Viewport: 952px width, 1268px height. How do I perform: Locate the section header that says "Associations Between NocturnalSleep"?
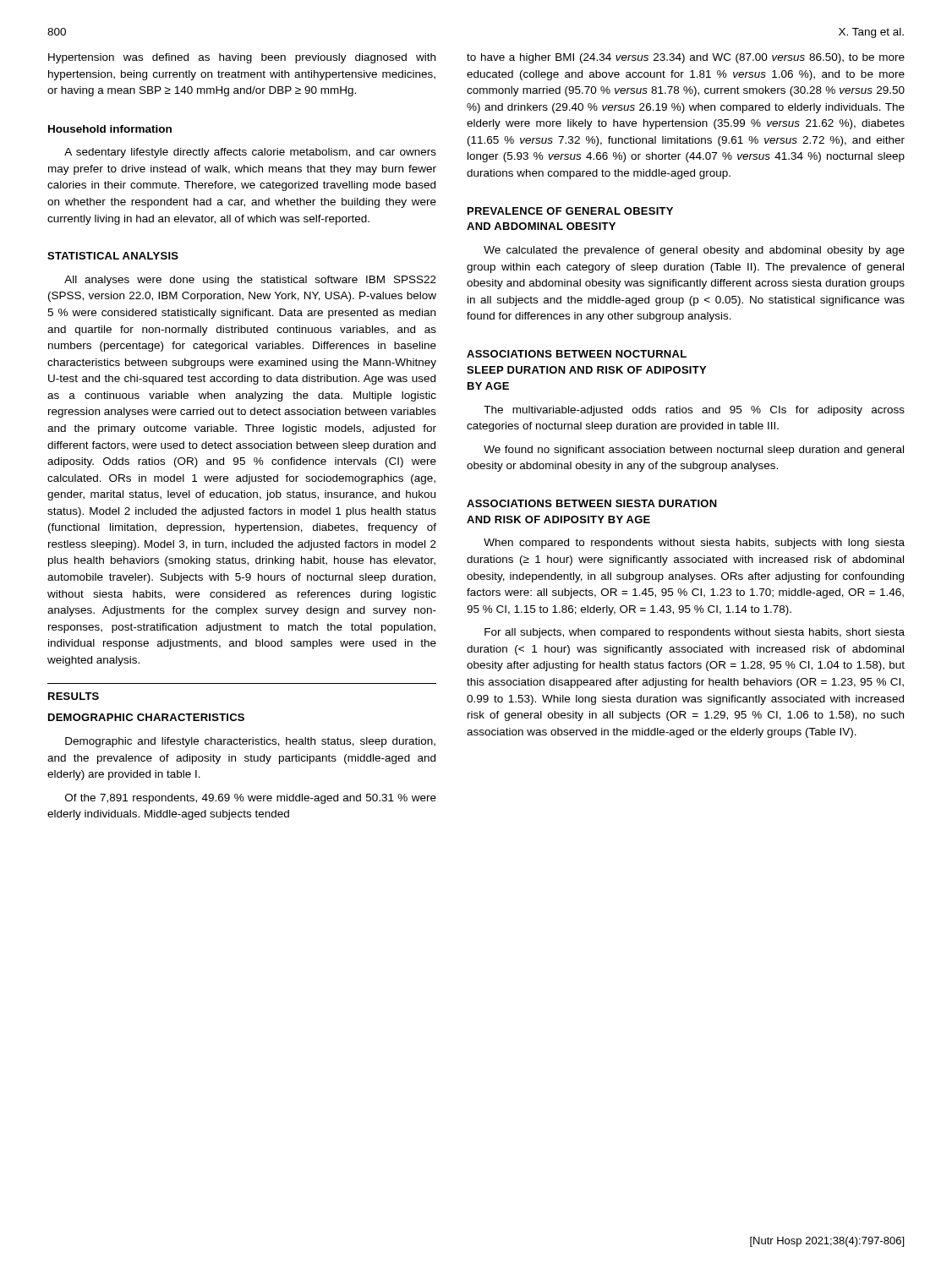pyautogui.click(x=587, y=370)
